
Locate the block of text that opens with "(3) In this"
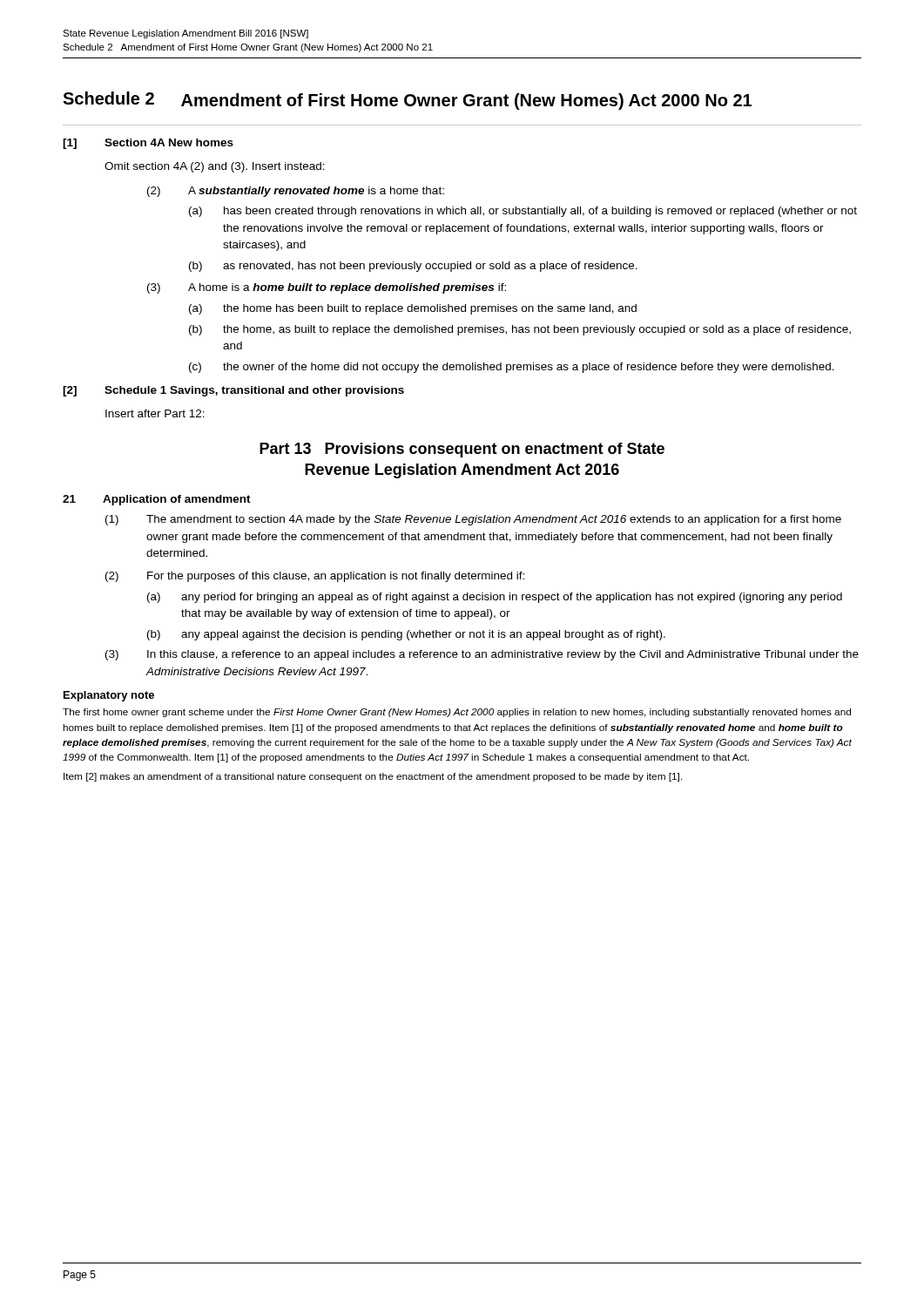pyautogui.click(x=483, y=663)
